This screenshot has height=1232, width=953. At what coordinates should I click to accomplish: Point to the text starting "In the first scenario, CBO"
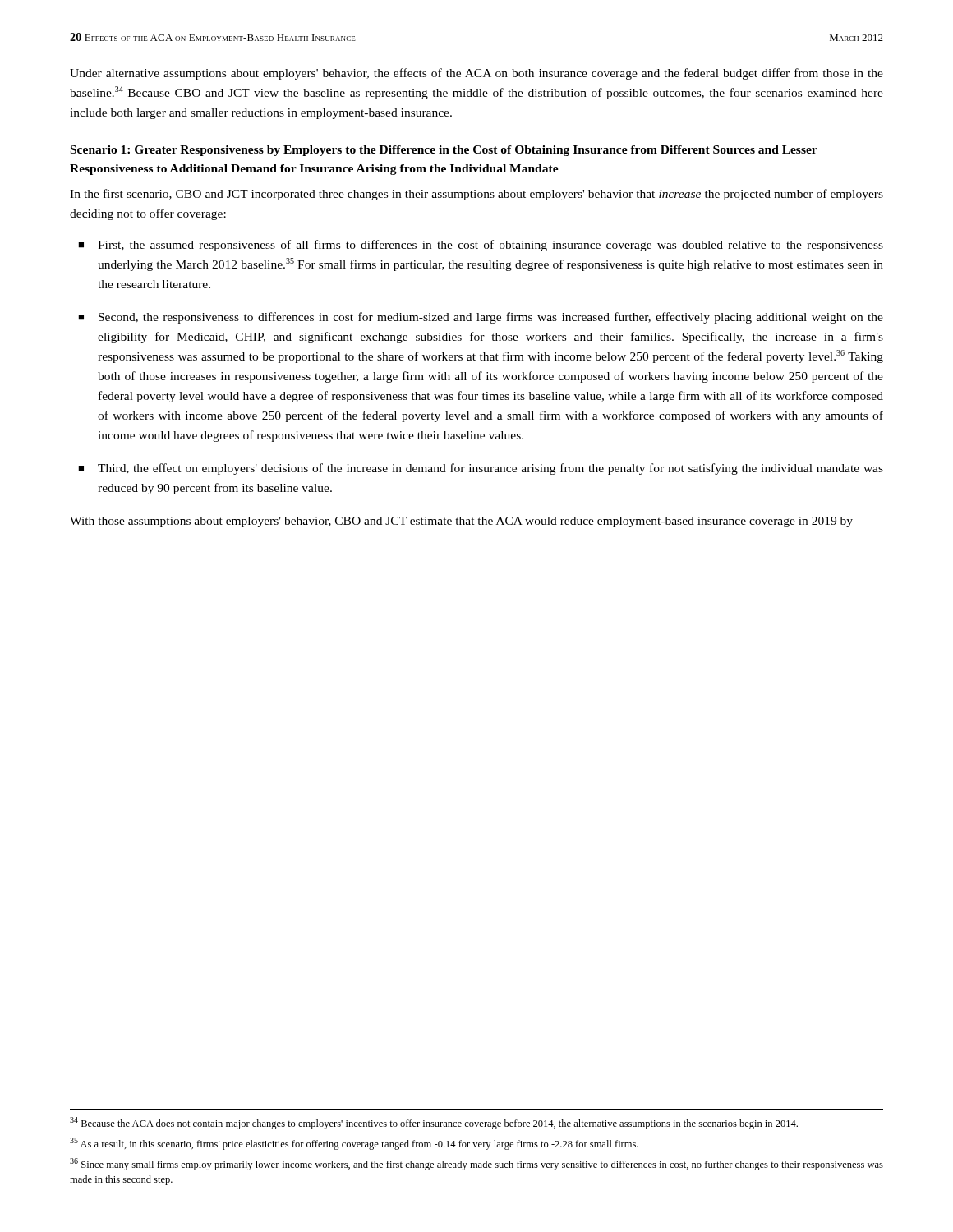point(476,203)
